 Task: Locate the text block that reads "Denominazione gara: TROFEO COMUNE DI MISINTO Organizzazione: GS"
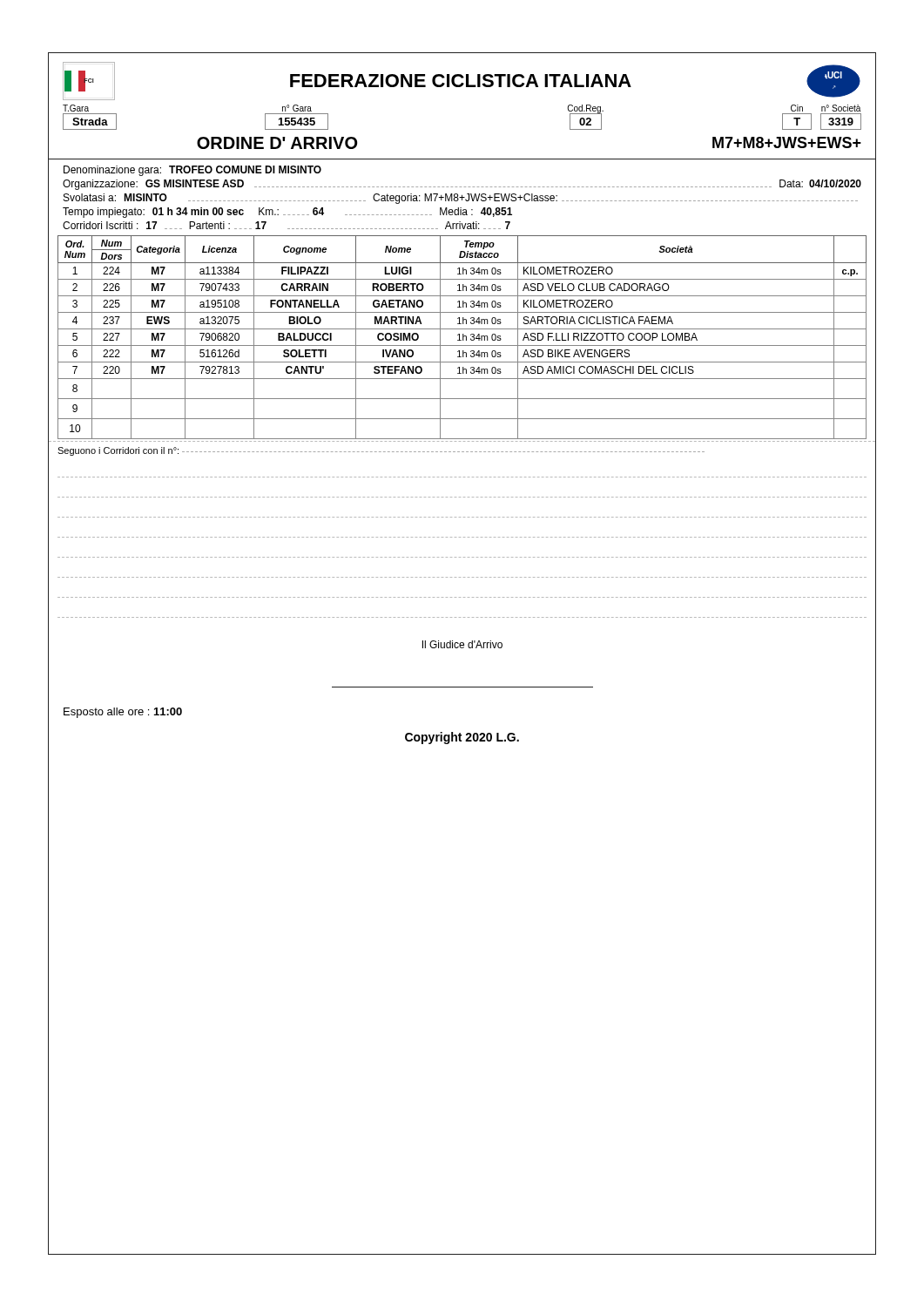point(462,198)
